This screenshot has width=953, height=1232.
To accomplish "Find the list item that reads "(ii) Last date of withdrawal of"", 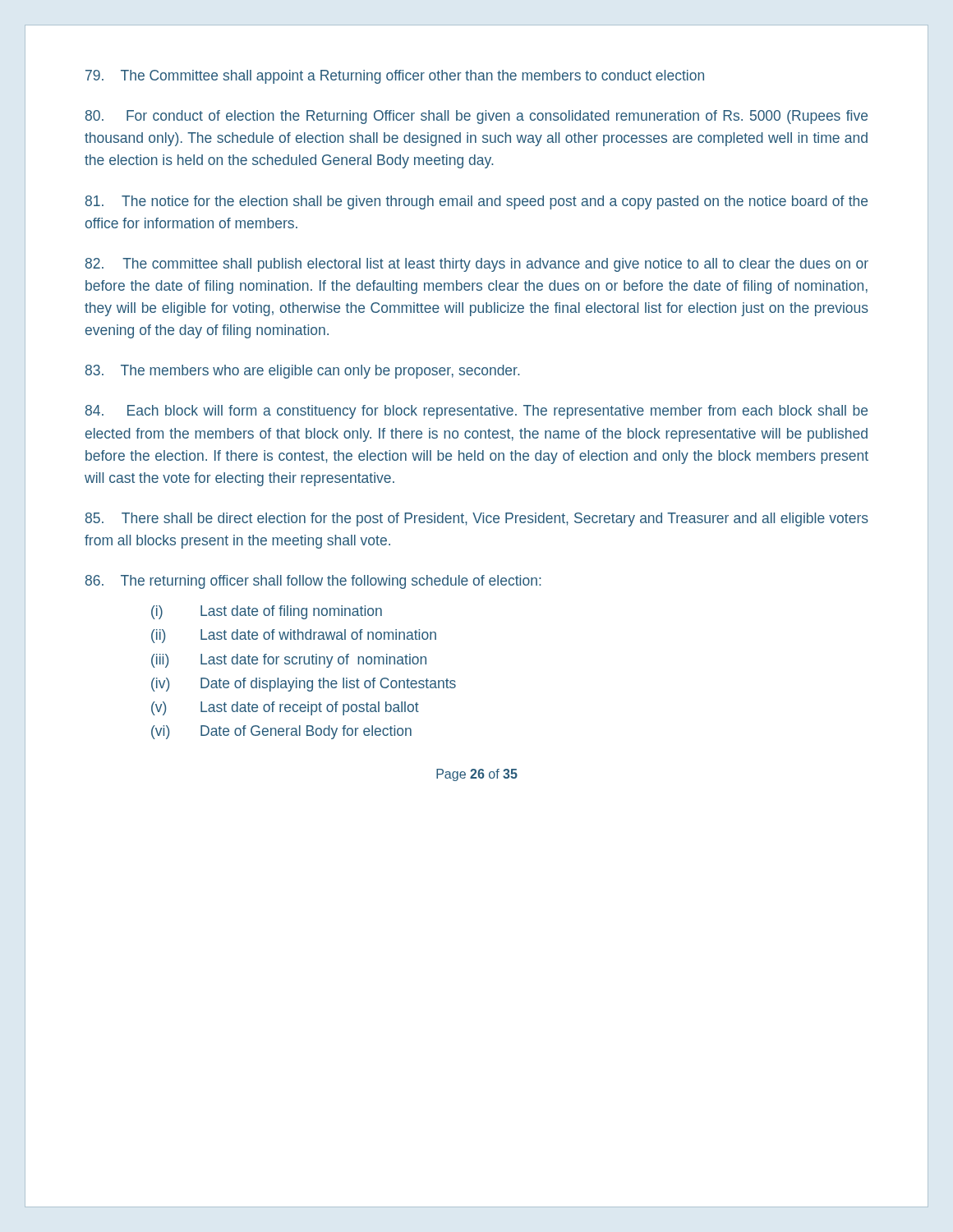I will click(294, 636).
